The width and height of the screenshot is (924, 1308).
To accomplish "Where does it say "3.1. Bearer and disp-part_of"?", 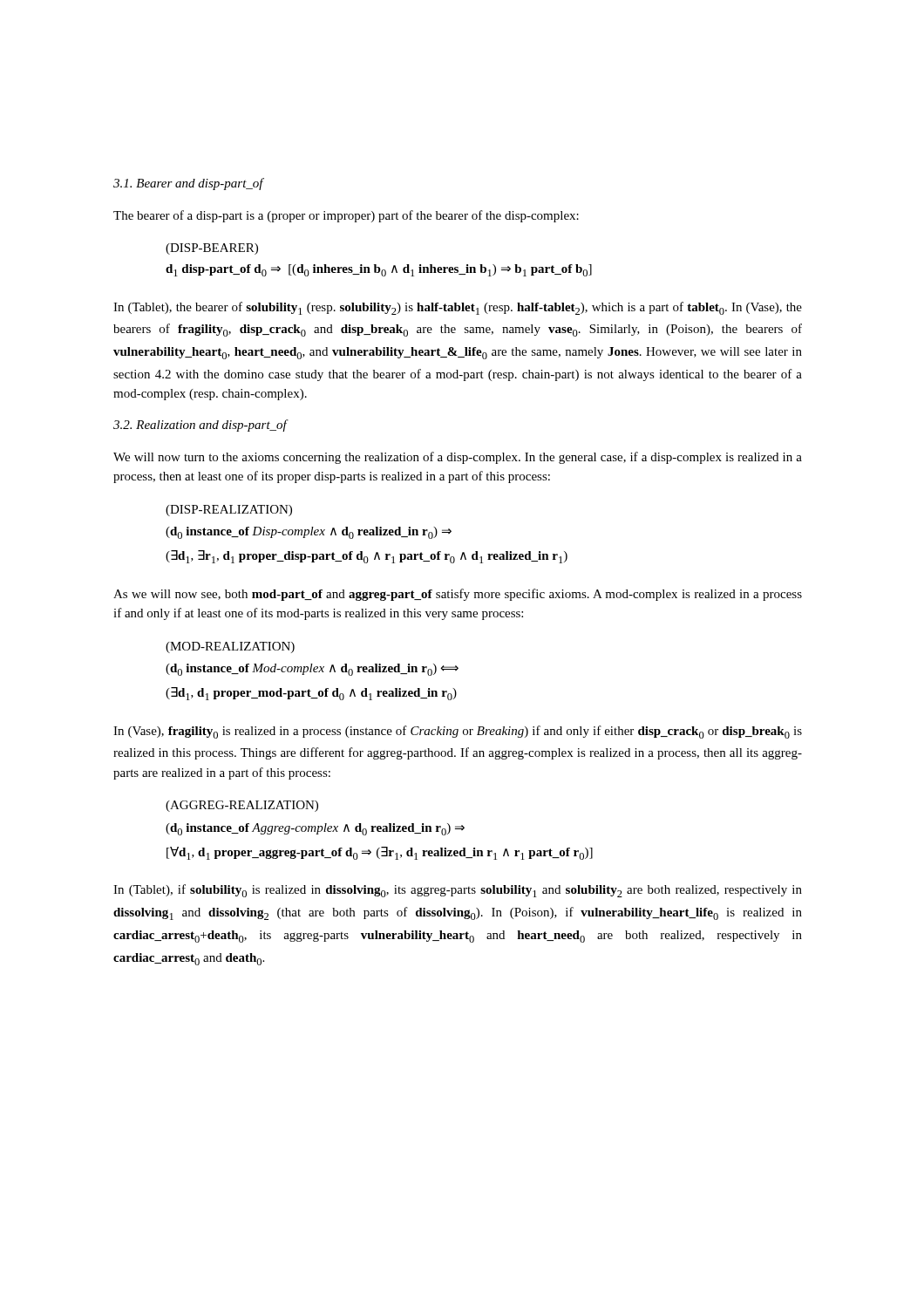I will click(188, 183).
